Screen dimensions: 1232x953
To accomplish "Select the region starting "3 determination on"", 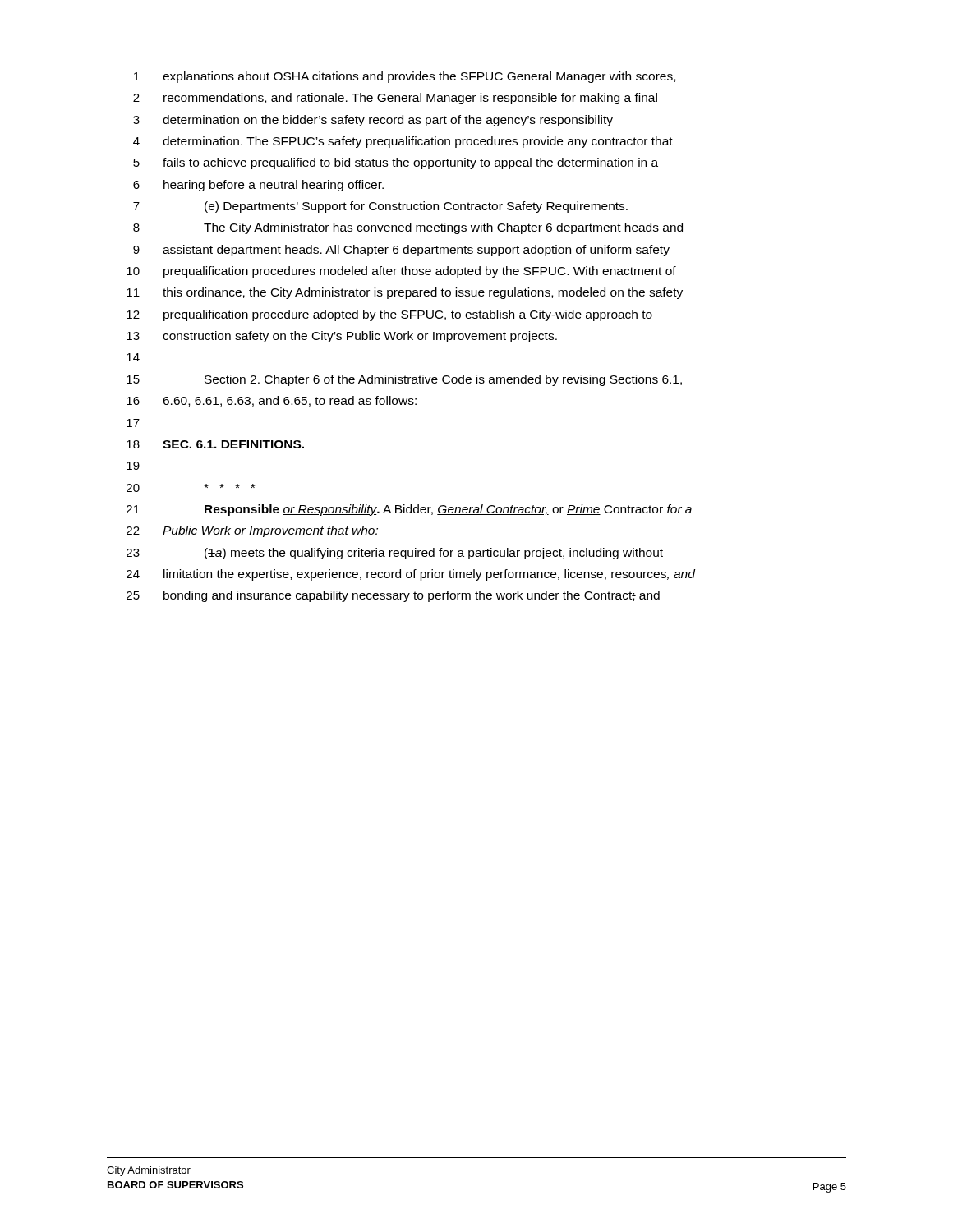I will point(476,120).
